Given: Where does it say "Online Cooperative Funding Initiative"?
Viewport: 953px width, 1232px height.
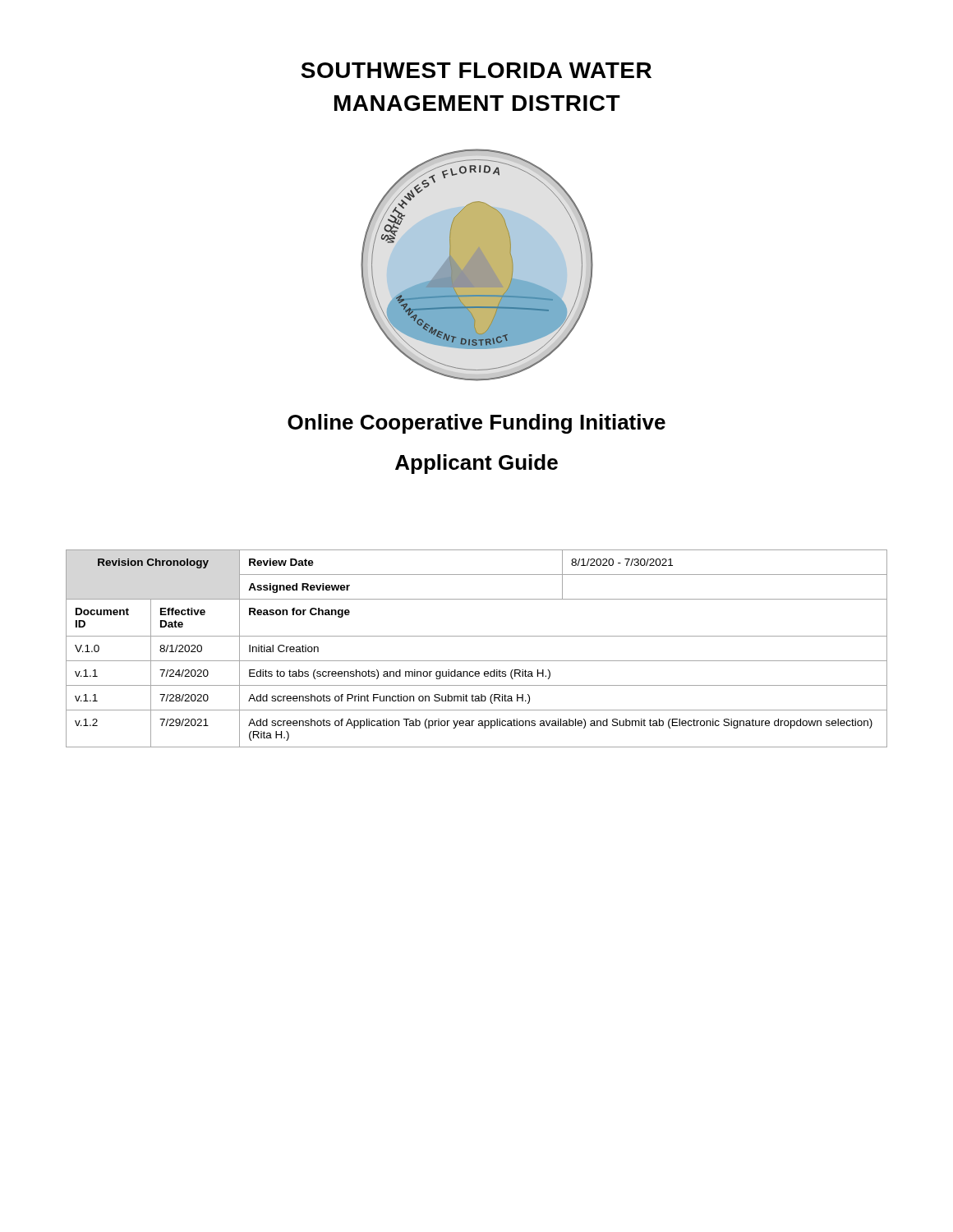Looking at the screenshot, I should (x=476, y=422).
